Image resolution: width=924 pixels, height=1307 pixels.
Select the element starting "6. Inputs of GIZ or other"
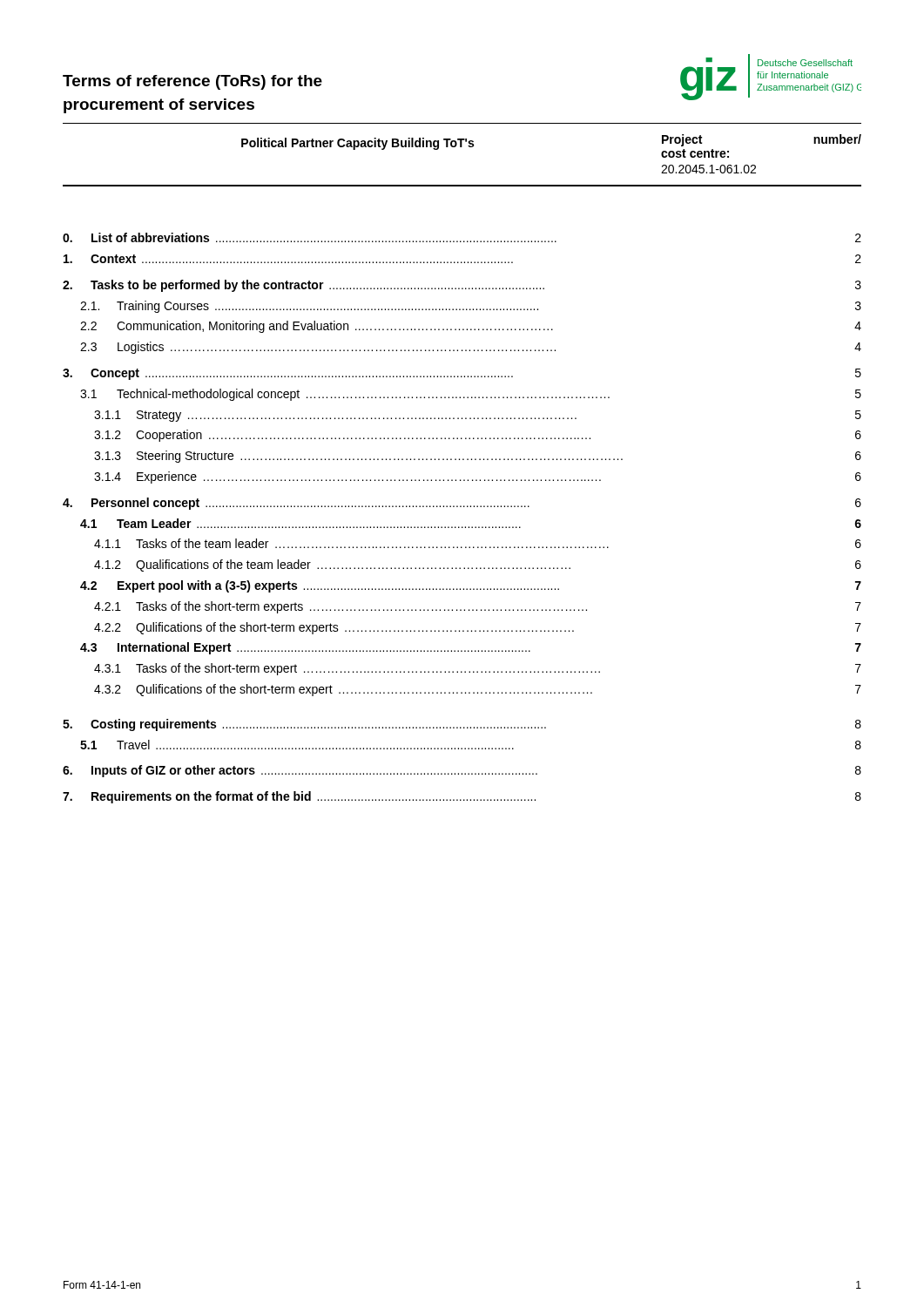point(462,771)
